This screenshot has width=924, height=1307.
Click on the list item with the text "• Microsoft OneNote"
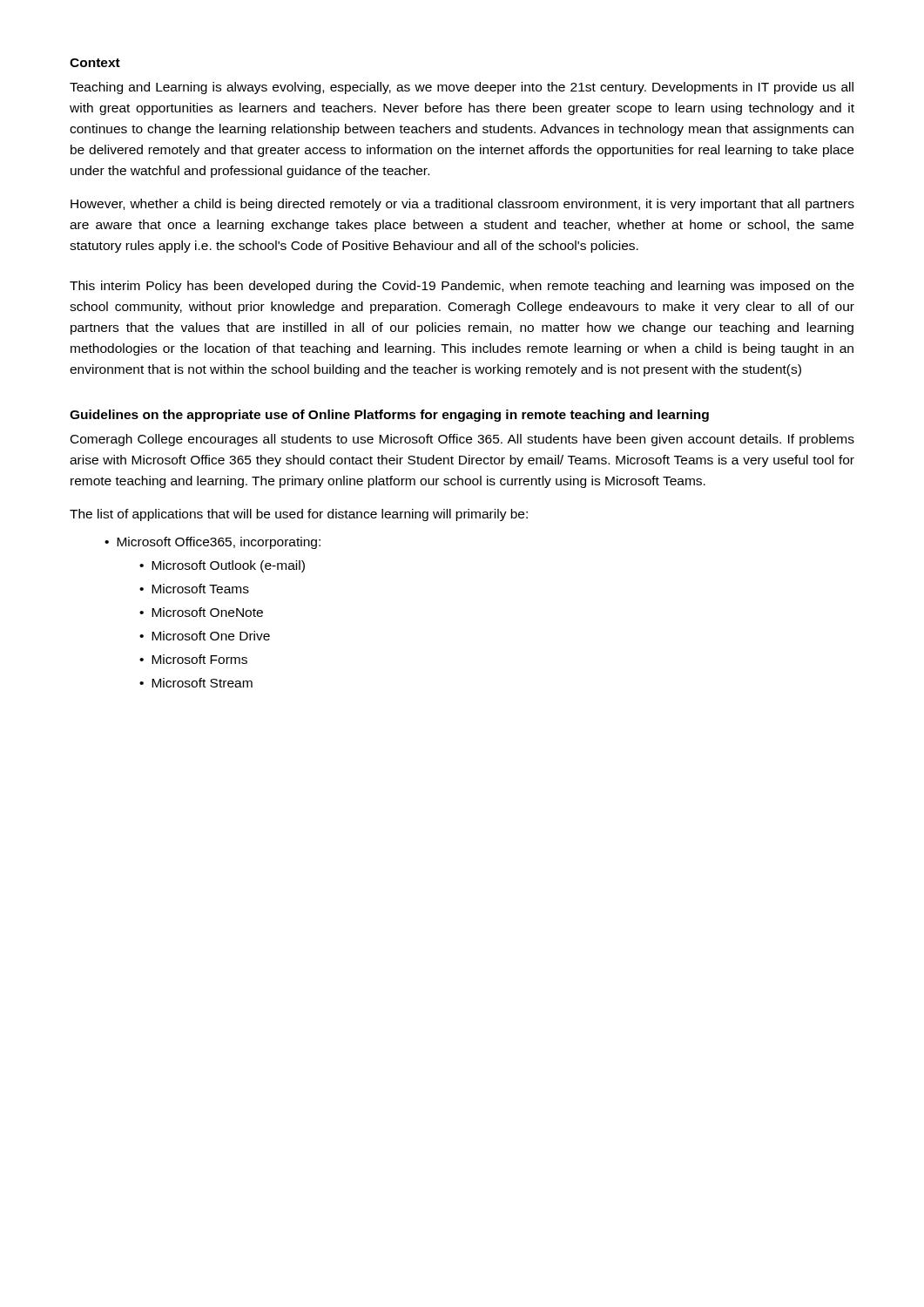pos(201,613)
